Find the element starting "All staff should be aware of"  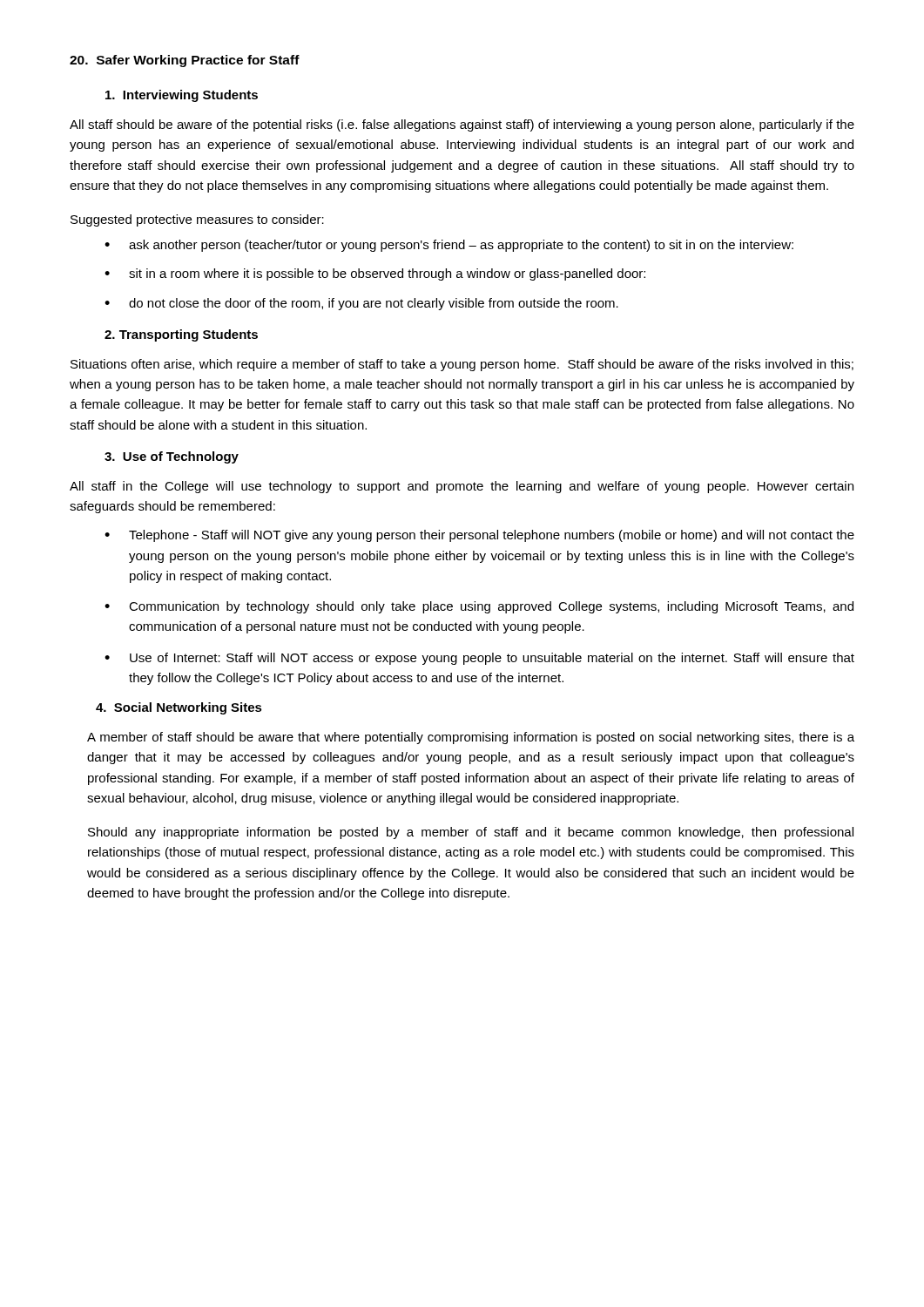(462, 155)
